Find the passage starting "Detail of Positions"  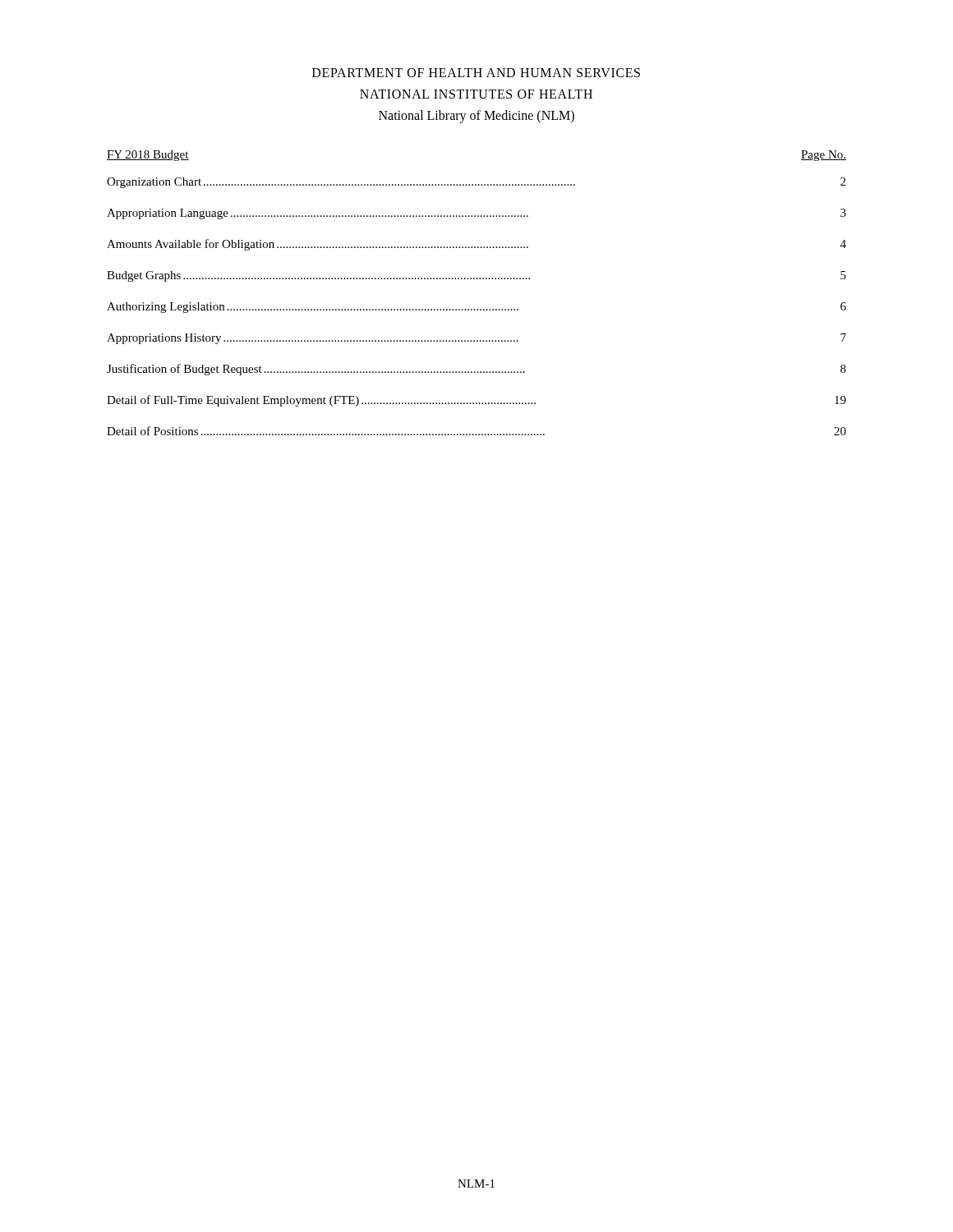[x=476, y=433]
